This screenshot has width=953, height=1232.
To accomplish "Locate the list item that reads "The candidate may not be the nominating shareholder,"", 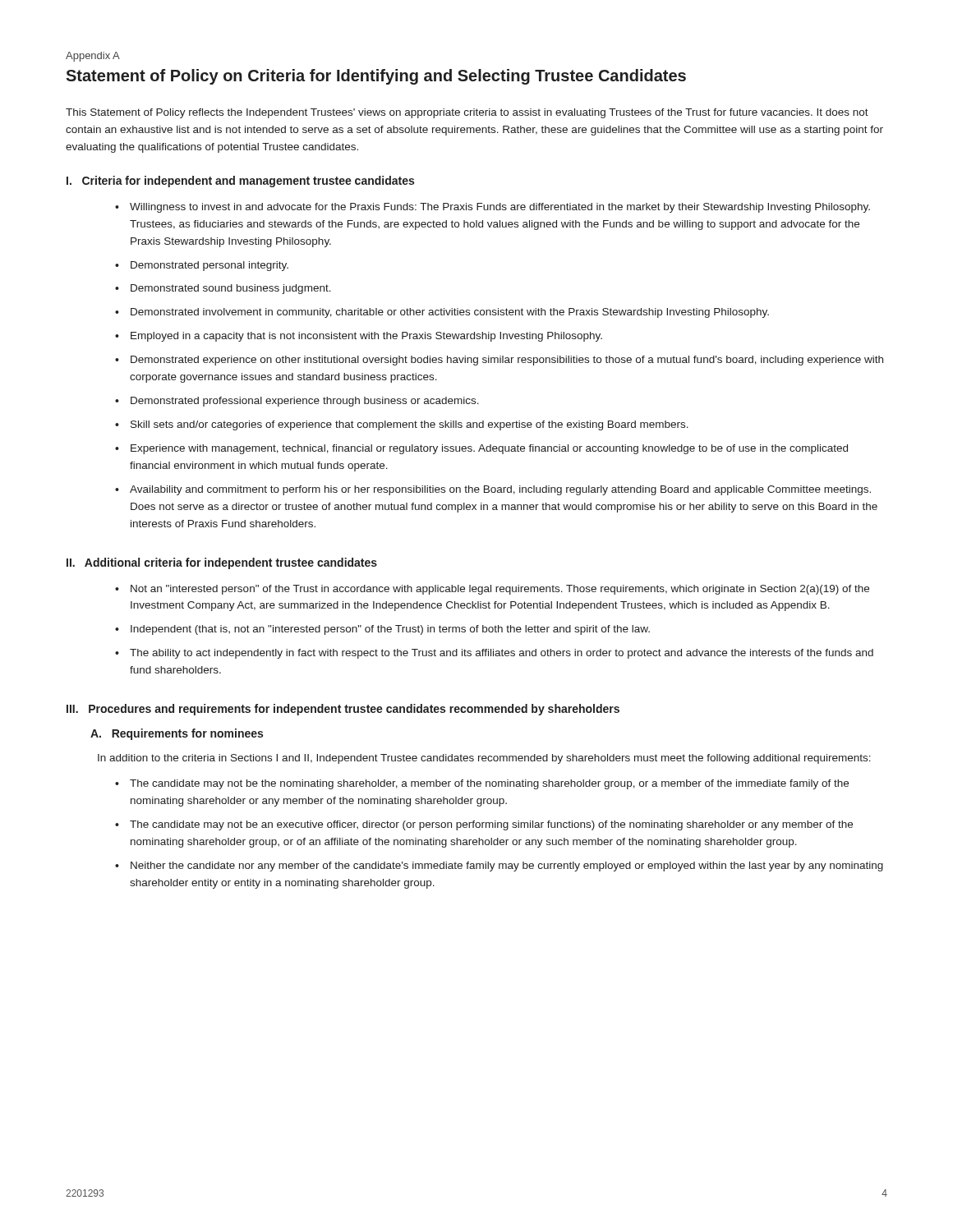I will point(501,793).
